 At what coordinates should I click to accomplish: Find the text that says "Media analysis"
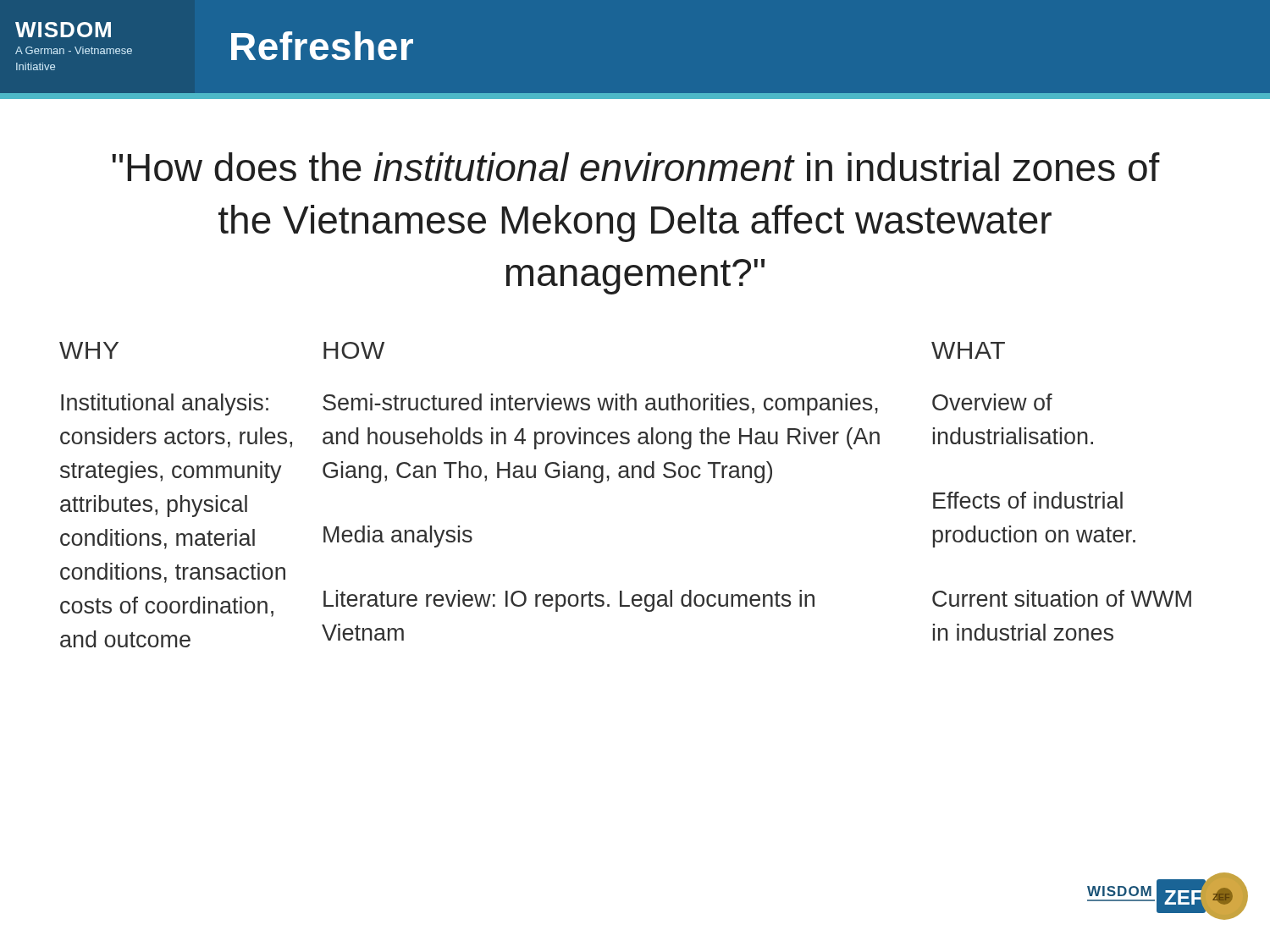pos(397,535)
